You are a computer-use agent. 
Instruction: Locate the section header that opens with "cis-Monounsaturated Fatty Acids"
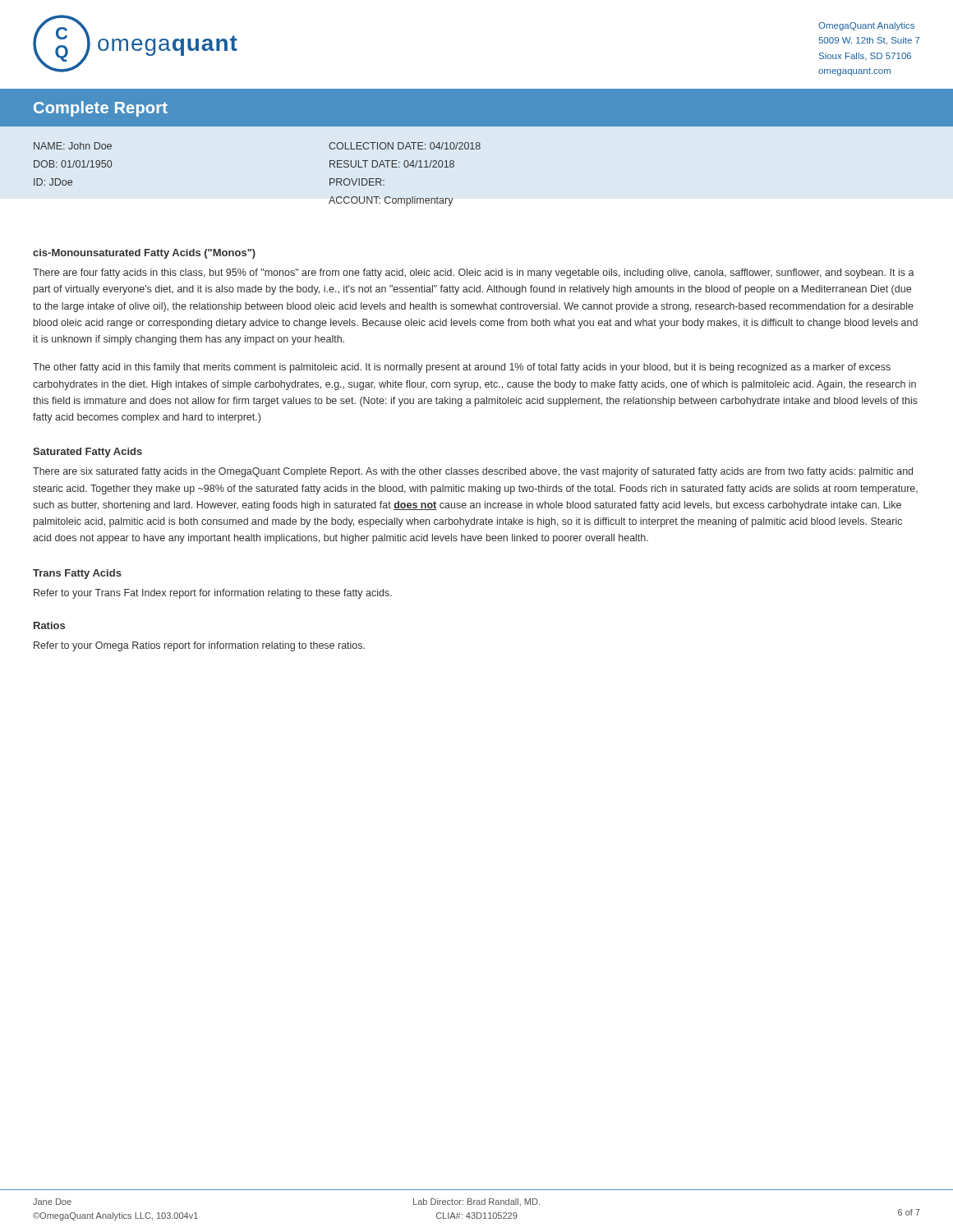144,253
